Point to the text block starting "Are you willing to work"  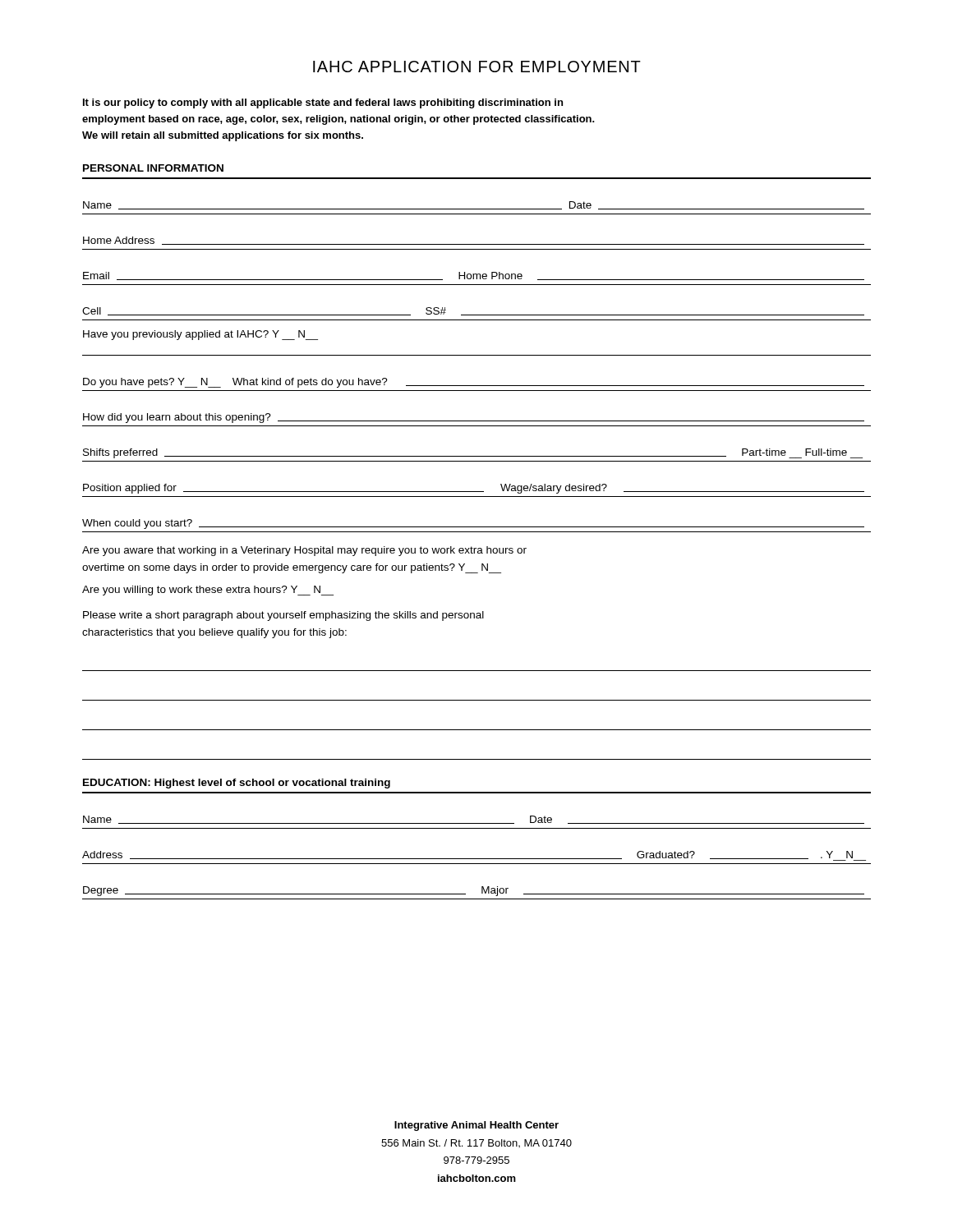coord(208,590)
